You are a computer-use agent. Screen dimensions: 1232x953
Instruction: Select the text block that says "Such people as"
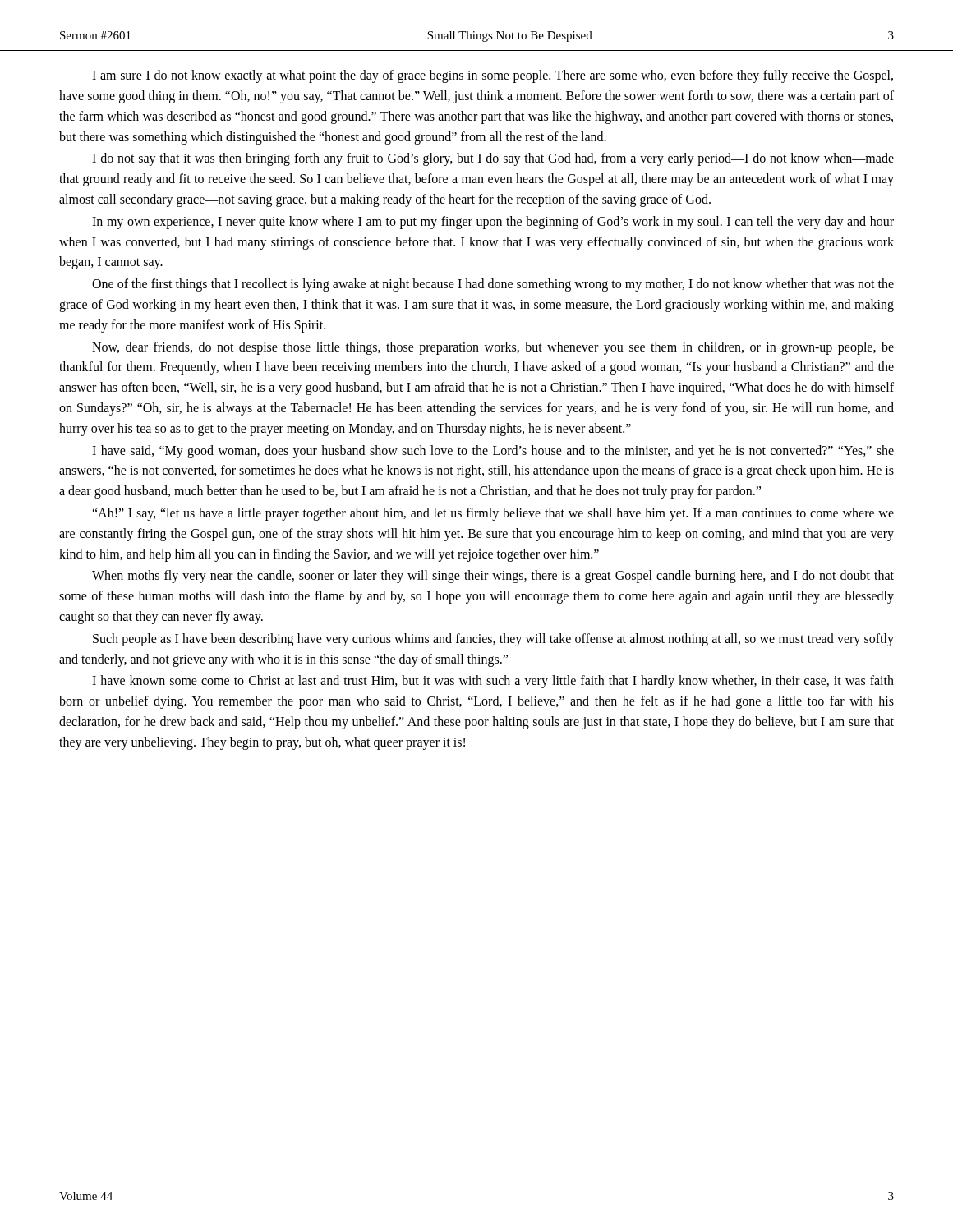476,649
